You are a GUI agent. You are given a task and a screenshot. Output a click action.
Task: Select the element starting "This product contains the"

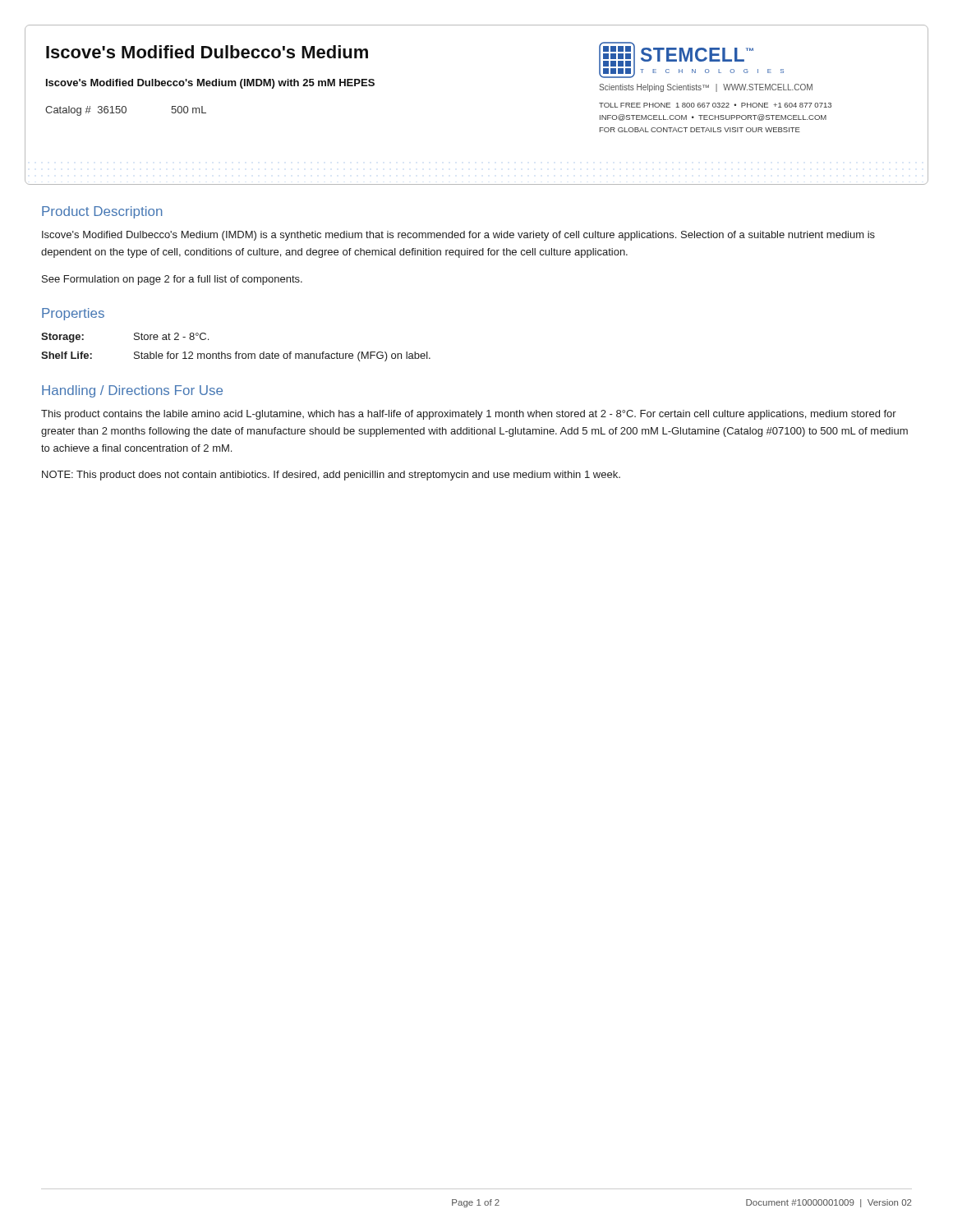475,431
